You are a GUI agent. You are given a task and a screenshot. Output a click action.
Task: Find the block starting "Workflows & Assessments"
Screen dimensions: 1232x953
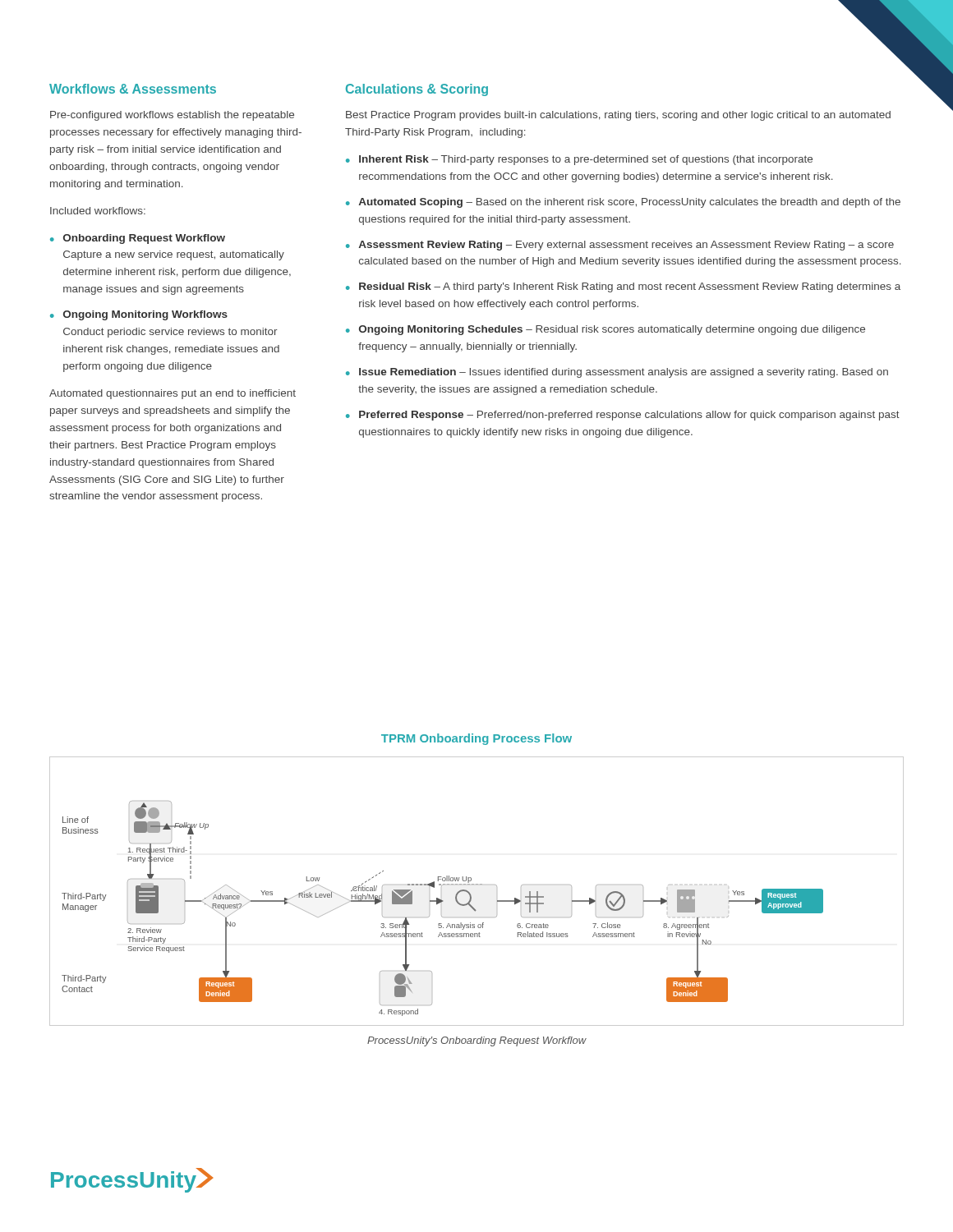tap(133, 89)
